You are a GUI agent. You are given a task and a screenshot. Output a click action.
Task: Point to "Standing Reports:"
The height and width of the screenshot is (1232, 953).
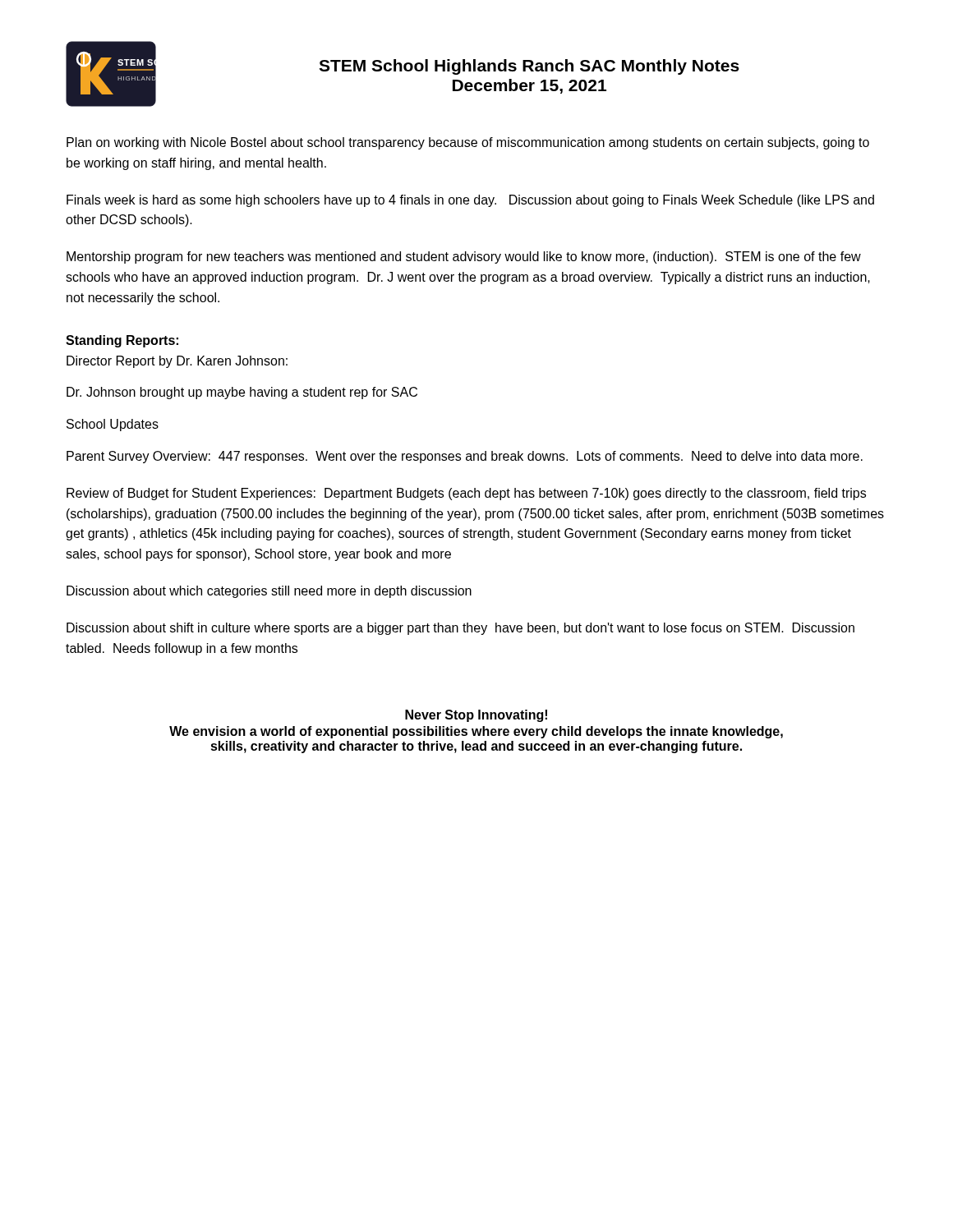123,340
